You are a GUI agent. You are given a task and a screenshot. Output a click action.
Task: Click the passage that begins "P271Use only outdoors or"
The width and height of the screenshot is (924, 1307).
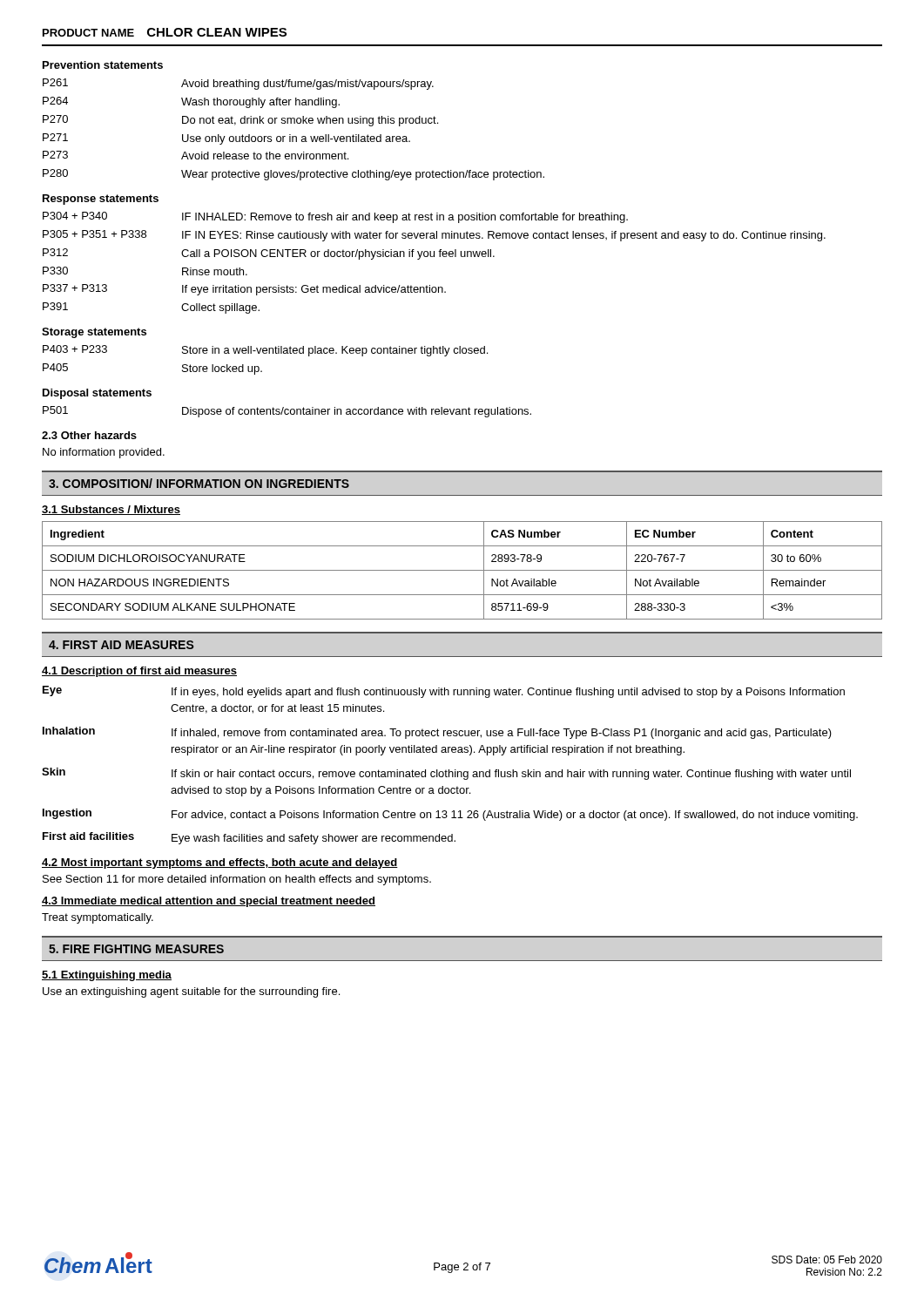226,139
